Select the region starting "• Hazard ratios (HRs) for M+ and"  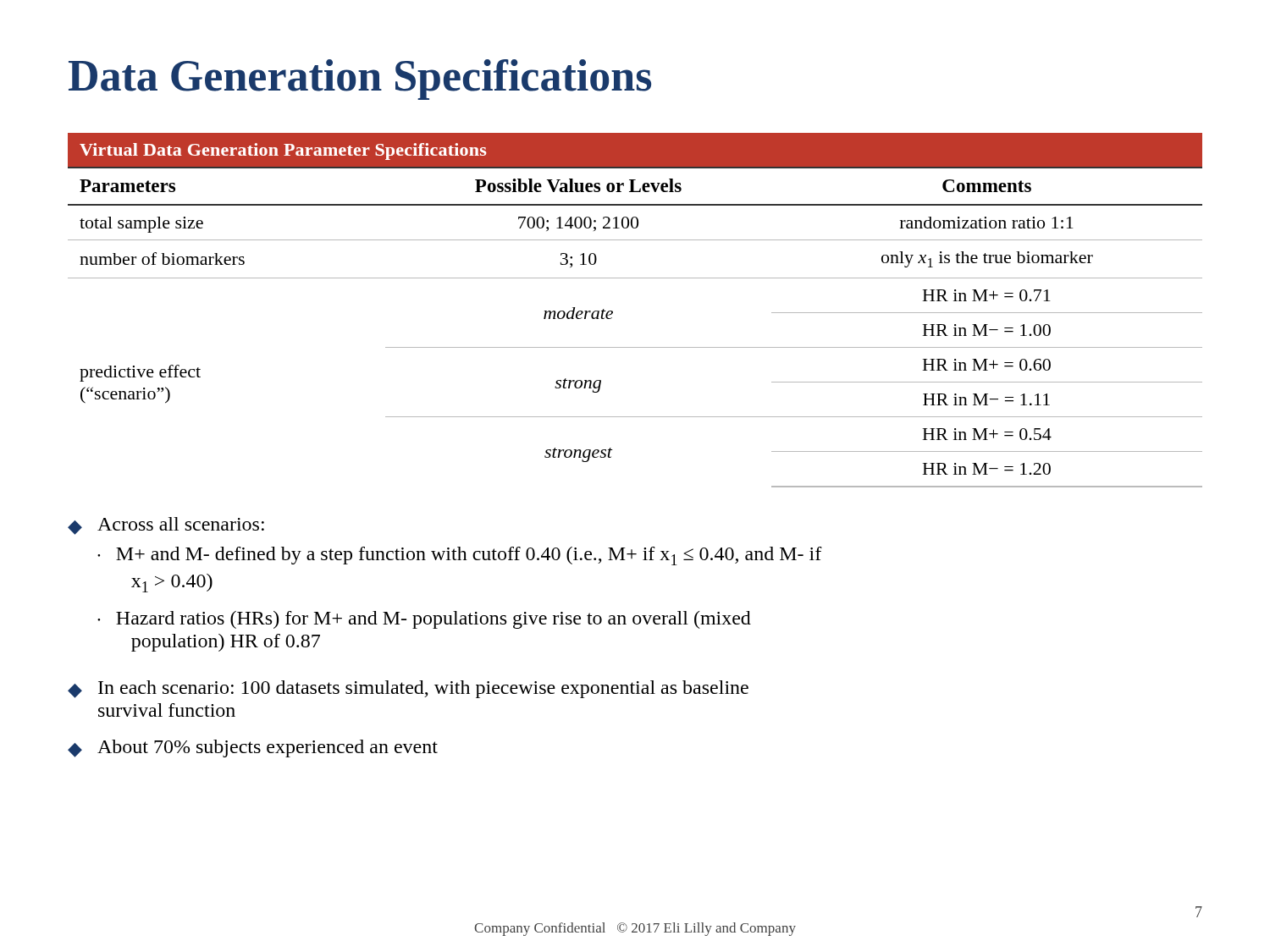click(x=650, y=630)
